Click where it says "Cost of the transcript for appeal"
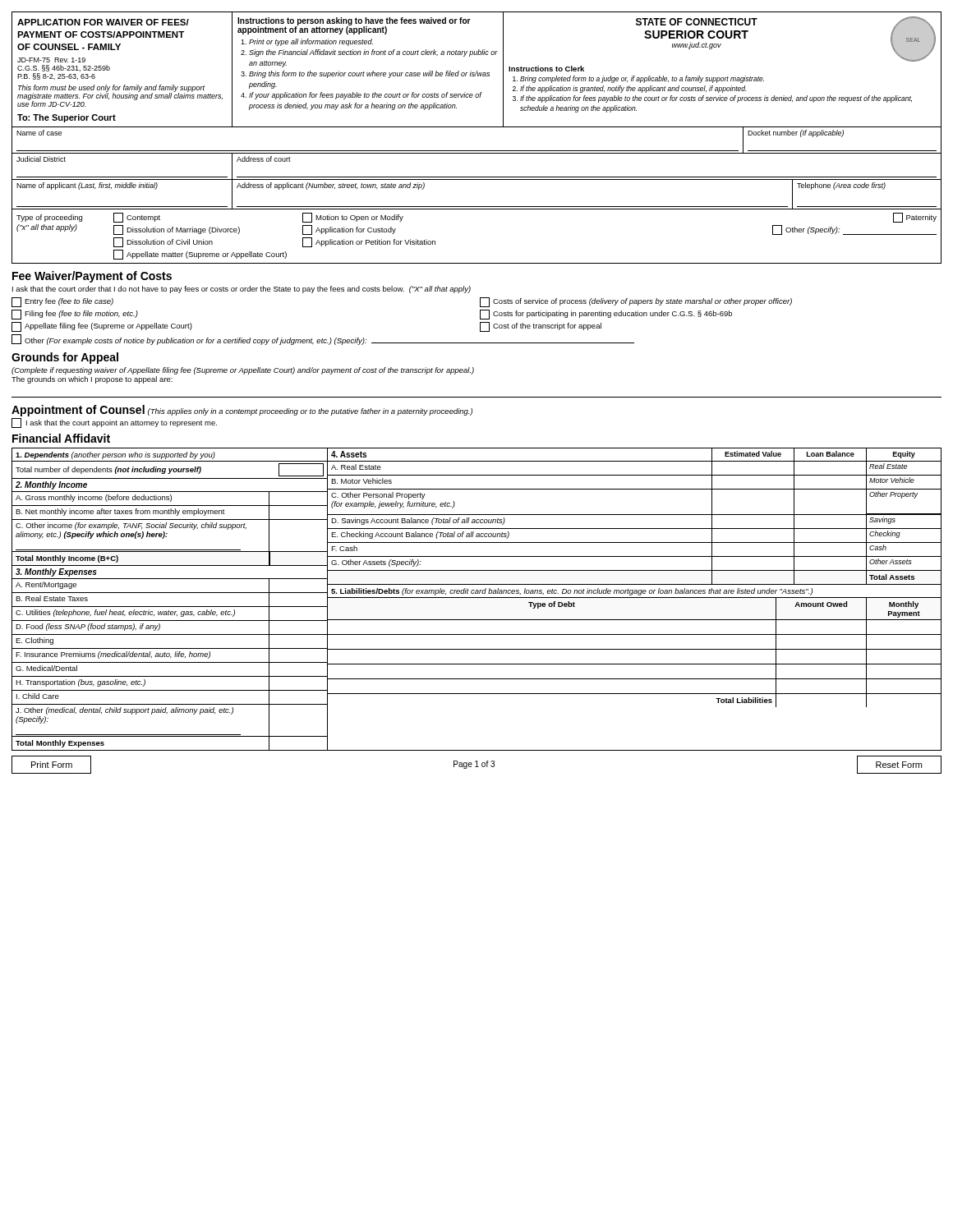953x1232 pixels. [x=541, y=326]
